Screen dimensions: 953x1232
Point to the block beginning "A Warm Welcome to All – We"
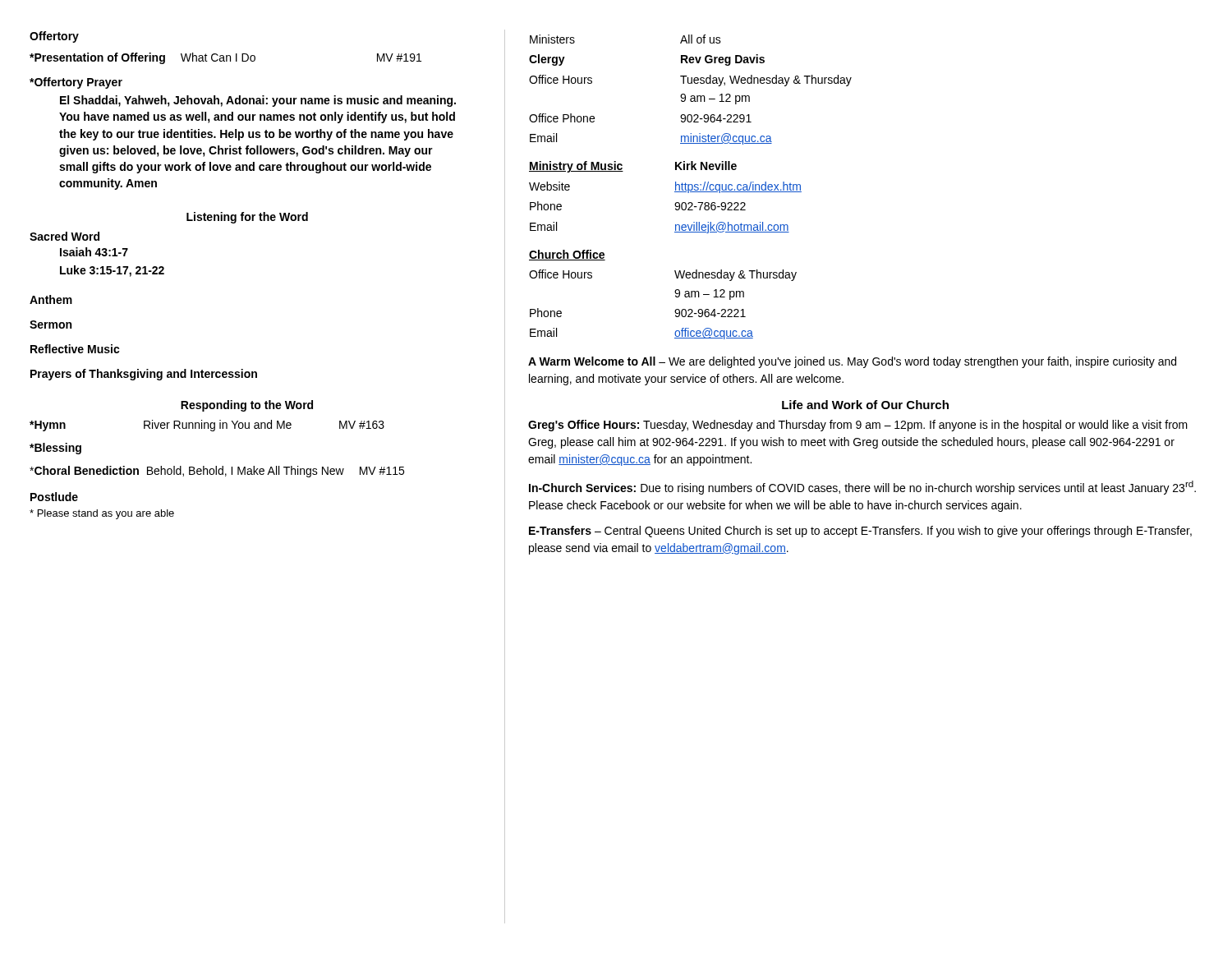[x=853, y=370]
